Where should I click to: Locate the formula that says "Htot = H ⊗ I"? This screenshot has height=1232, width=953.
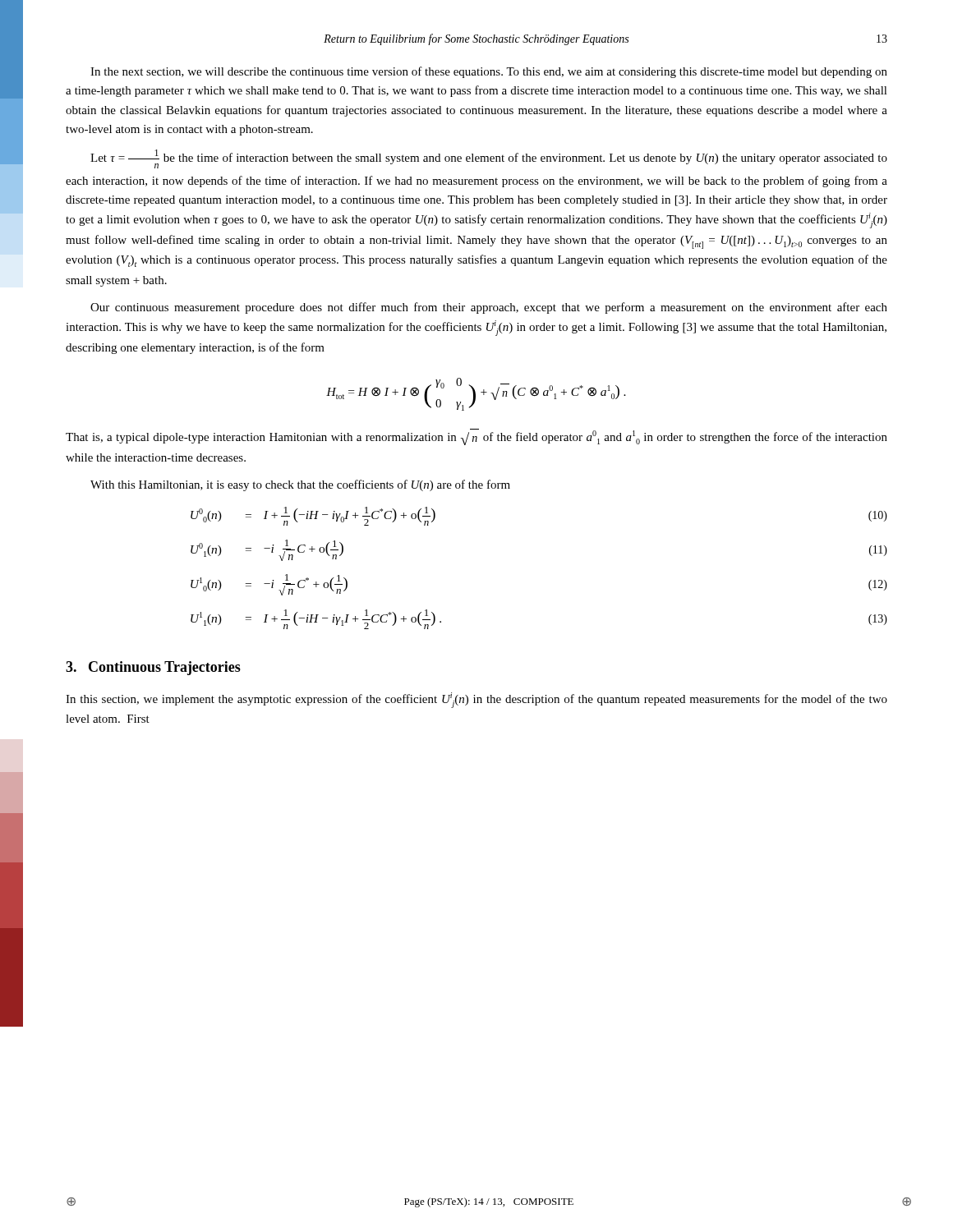click(476, 393)
